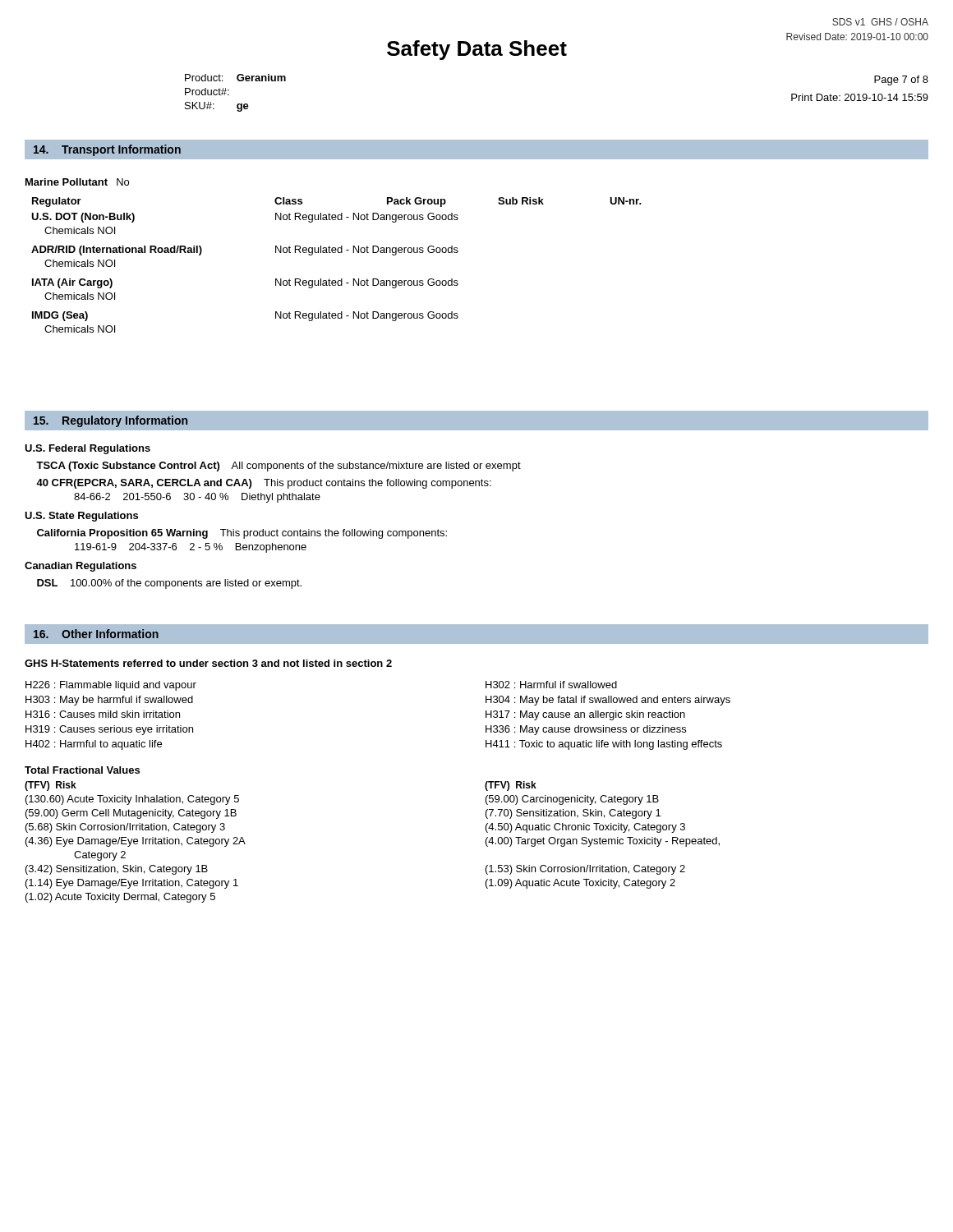Where is the passage that starts "(1.53) Skin Corrosion/Irritation, Category"?
Viewport: 953px width, 1232px height.
click(585, 869)
